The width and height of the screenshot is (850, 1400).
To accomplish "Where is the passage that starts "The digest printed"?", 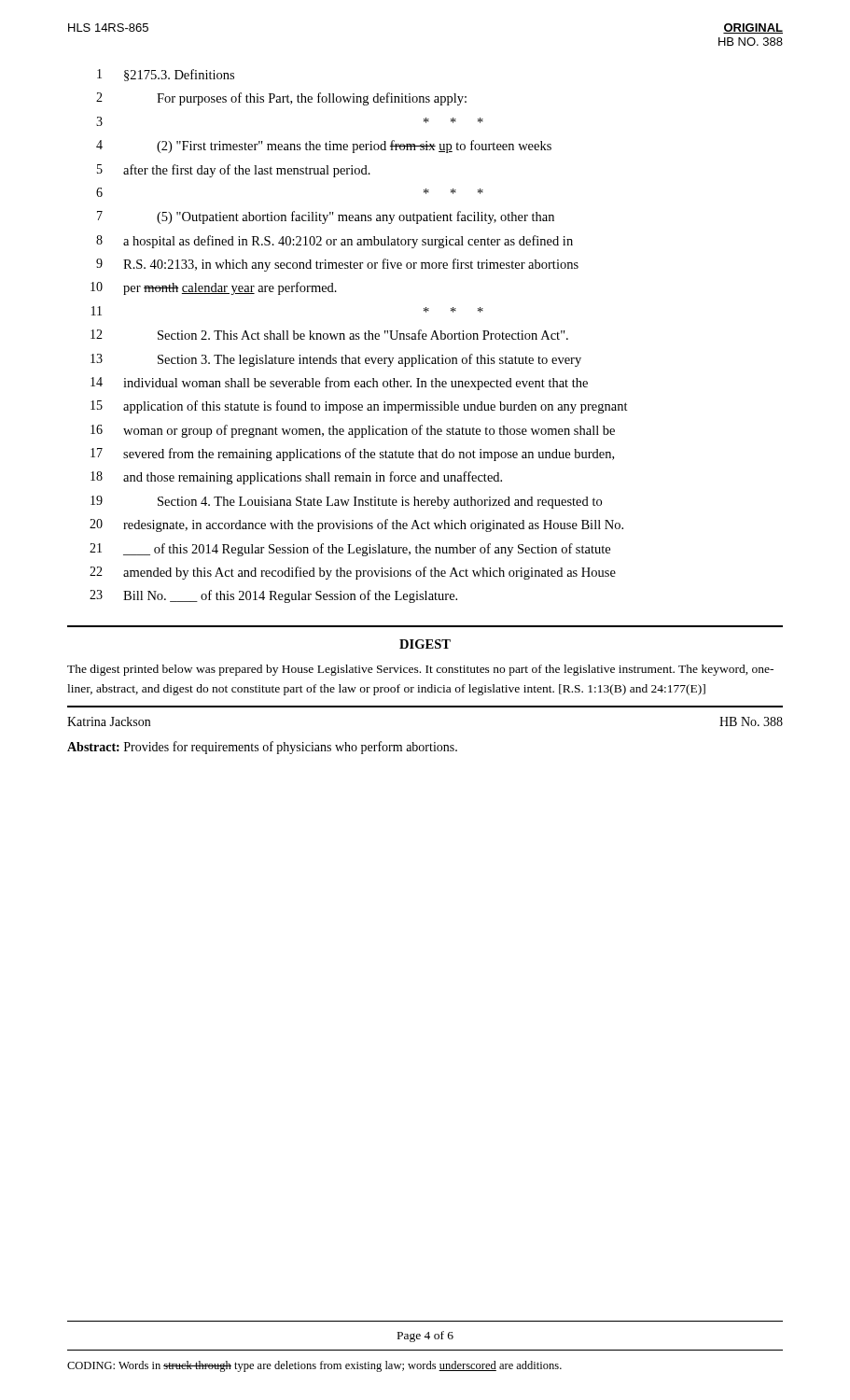I will pyautogui.click(x=421, y=678).
